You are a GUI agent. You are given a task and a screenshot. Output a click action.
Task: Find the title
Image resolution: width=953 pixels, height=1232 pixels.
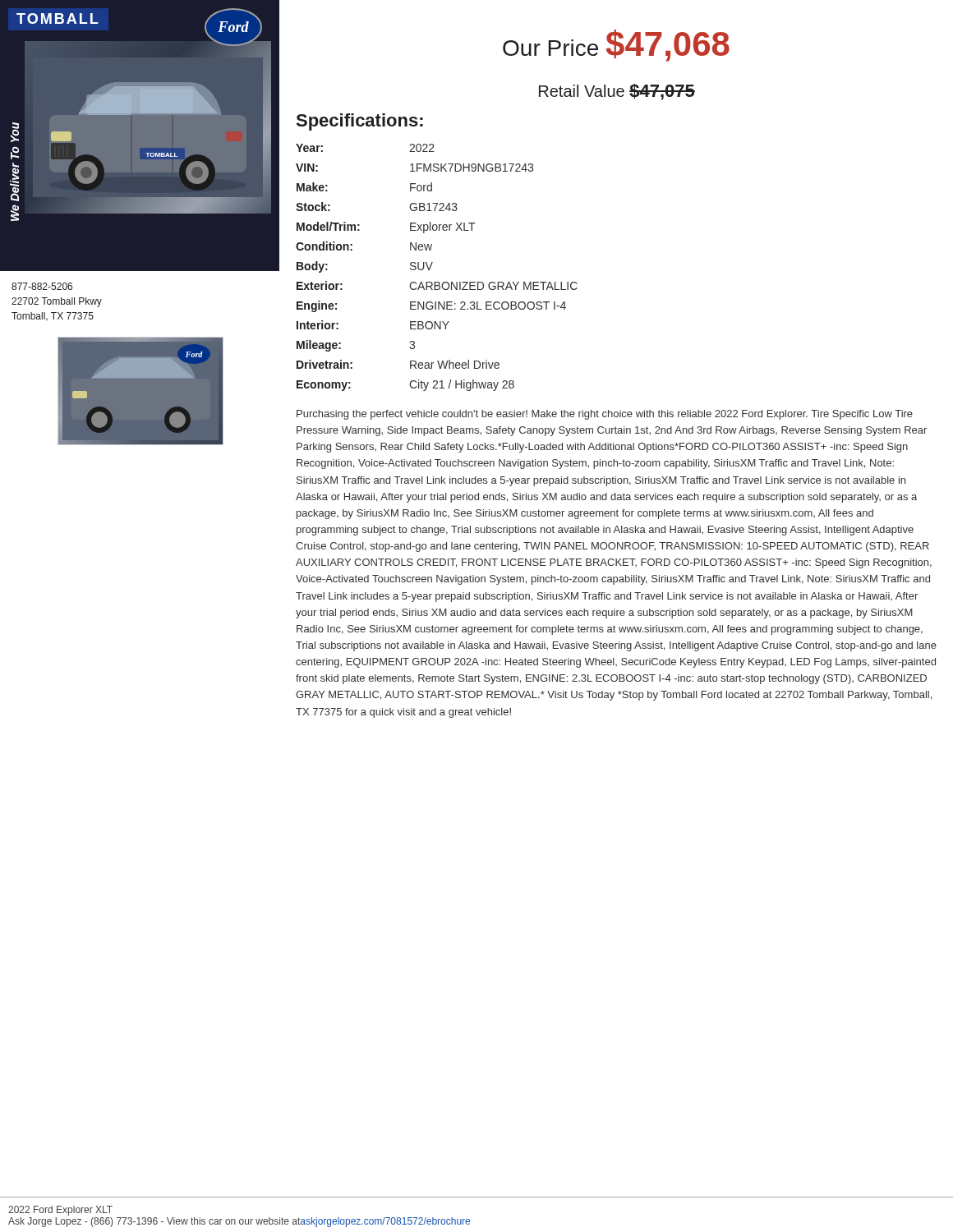616,44
